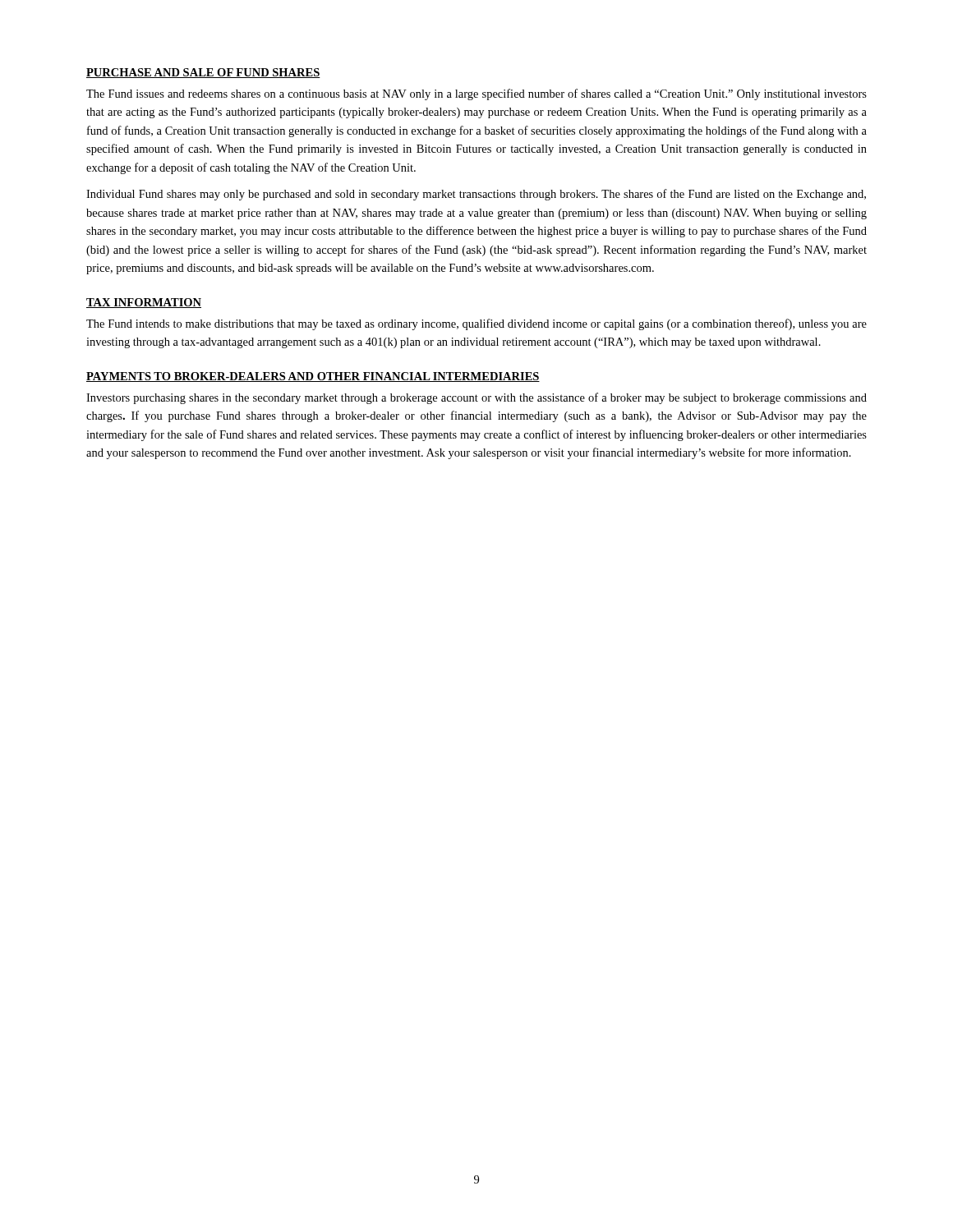Select the passage starting "TAX INFORMATION"
The width and height of the screenshot is (953, 1232).
point(144,302)
